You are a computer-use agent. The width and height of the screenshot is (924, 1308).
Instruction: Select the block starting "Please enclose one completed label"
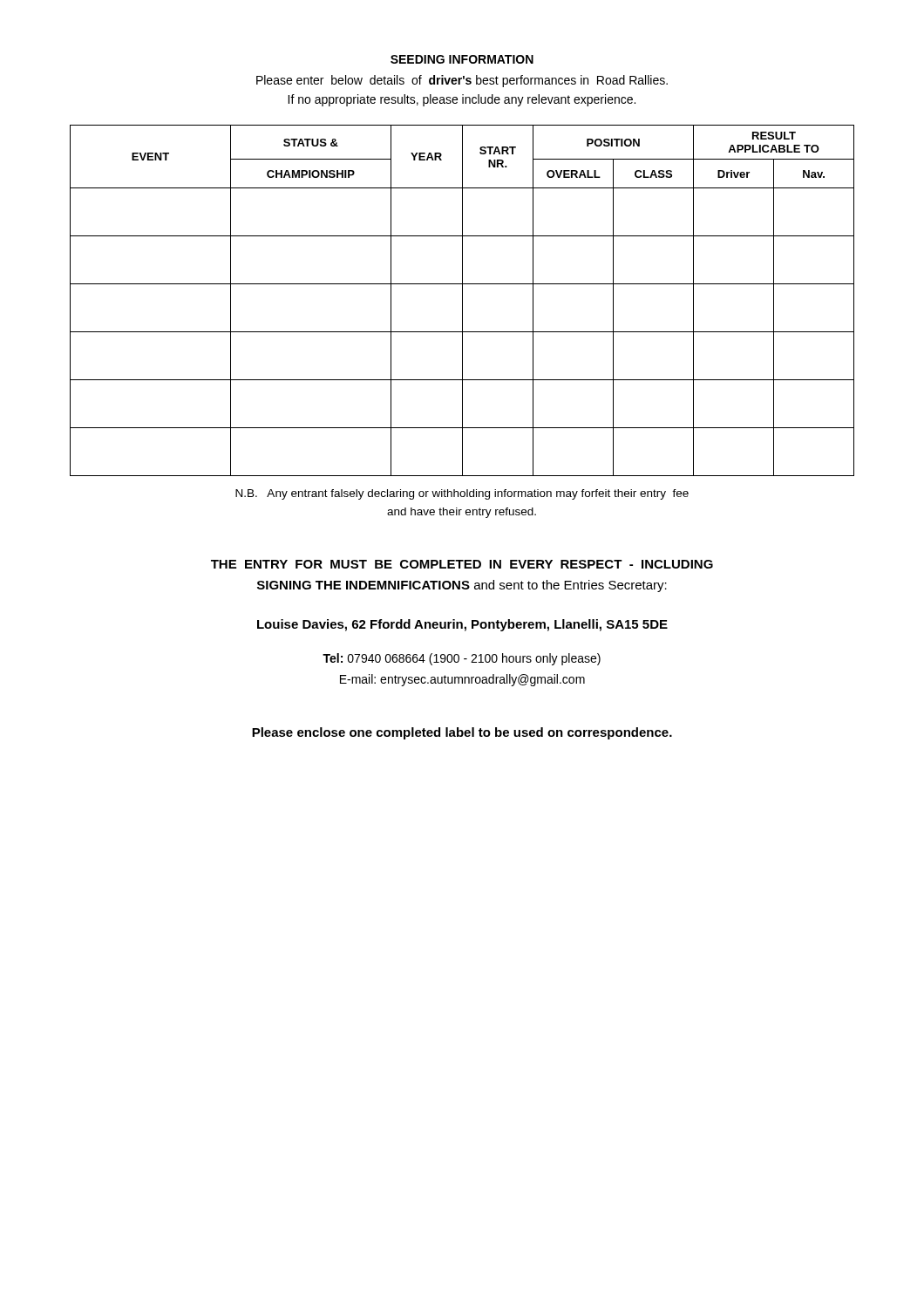pos(462,732)
